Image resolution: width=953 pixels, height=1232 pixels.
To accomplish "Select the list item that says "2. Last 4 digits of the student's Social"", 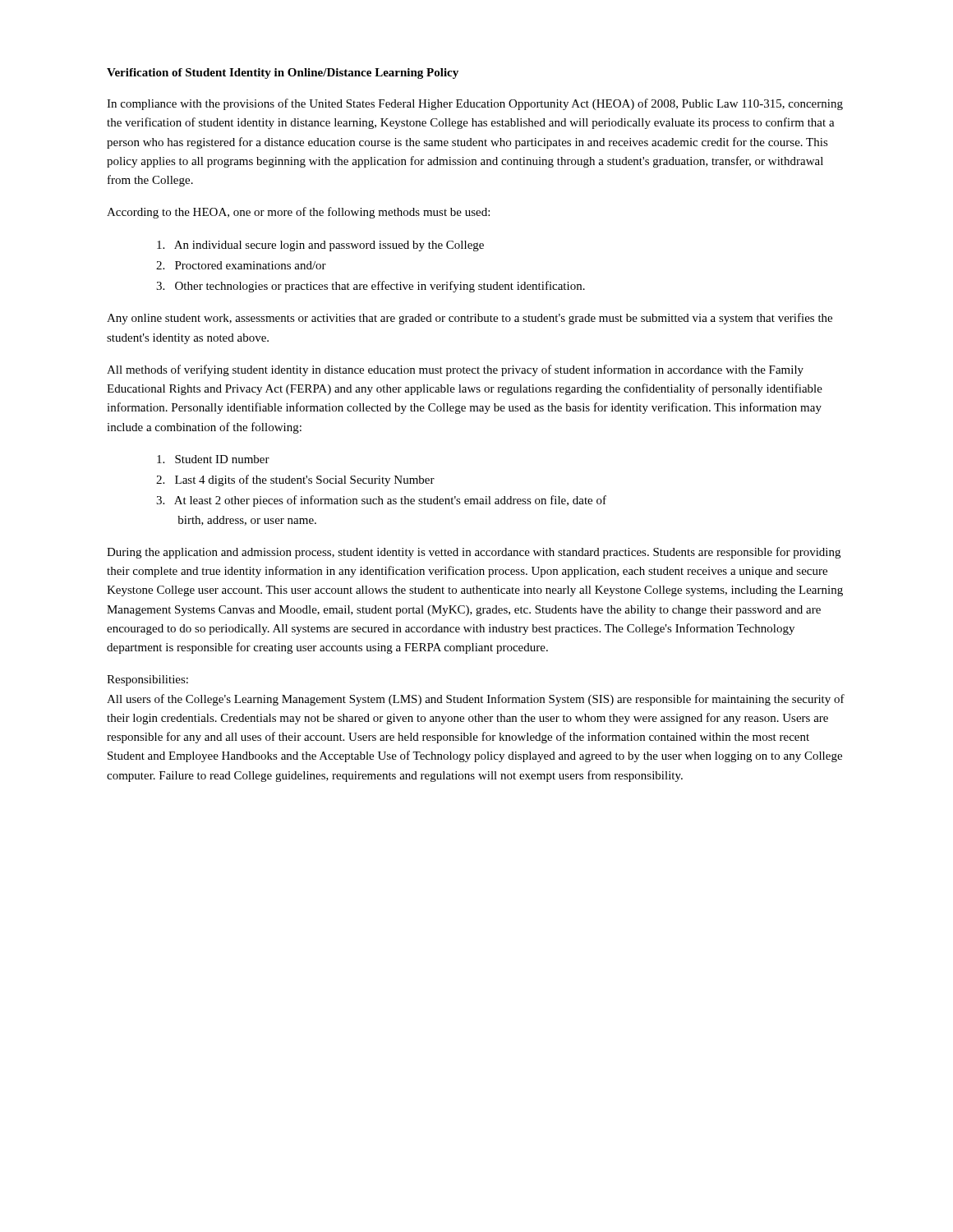I will [x=295, y=480].
